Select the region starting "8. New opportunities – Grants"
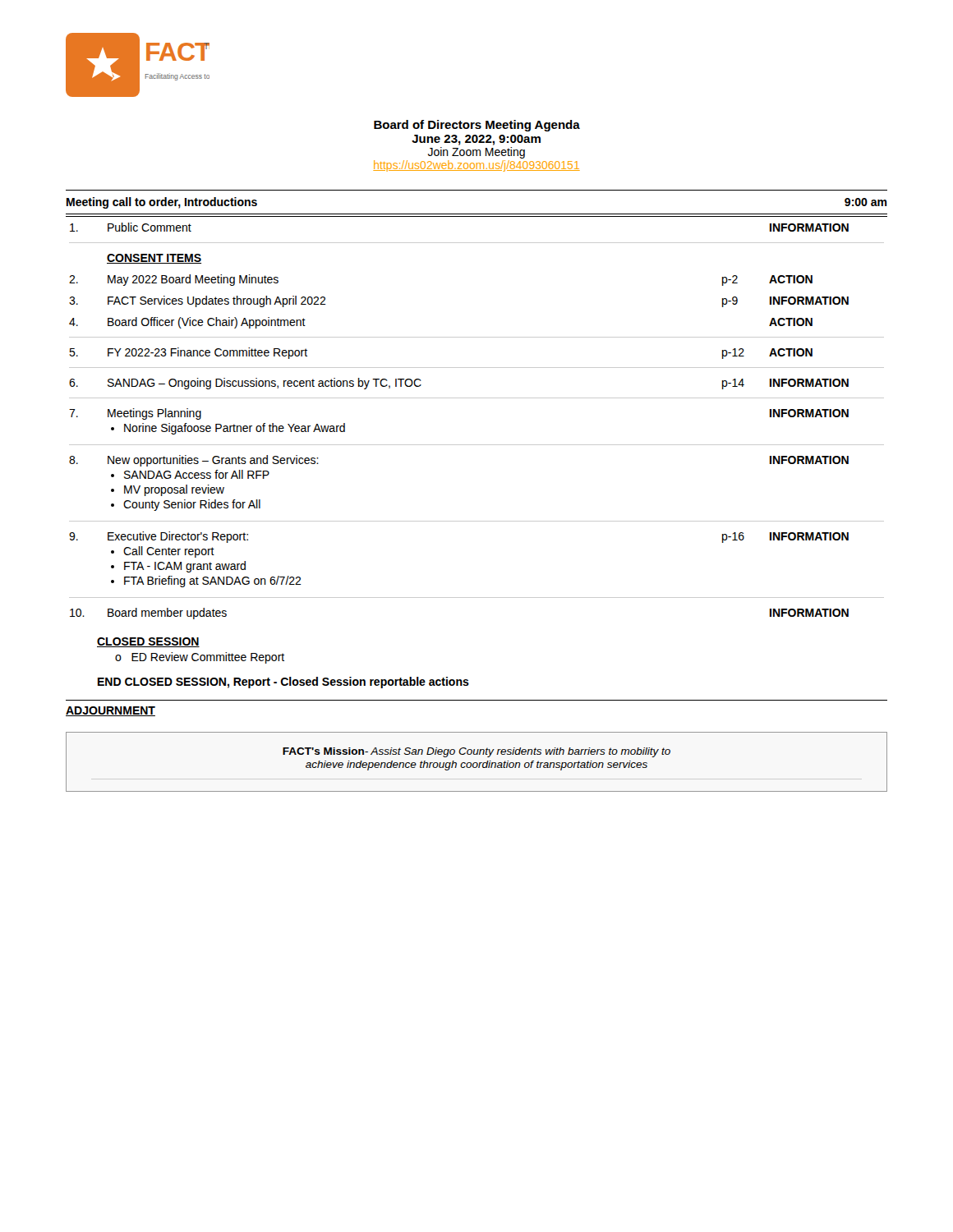 click(x=216, y=460)
